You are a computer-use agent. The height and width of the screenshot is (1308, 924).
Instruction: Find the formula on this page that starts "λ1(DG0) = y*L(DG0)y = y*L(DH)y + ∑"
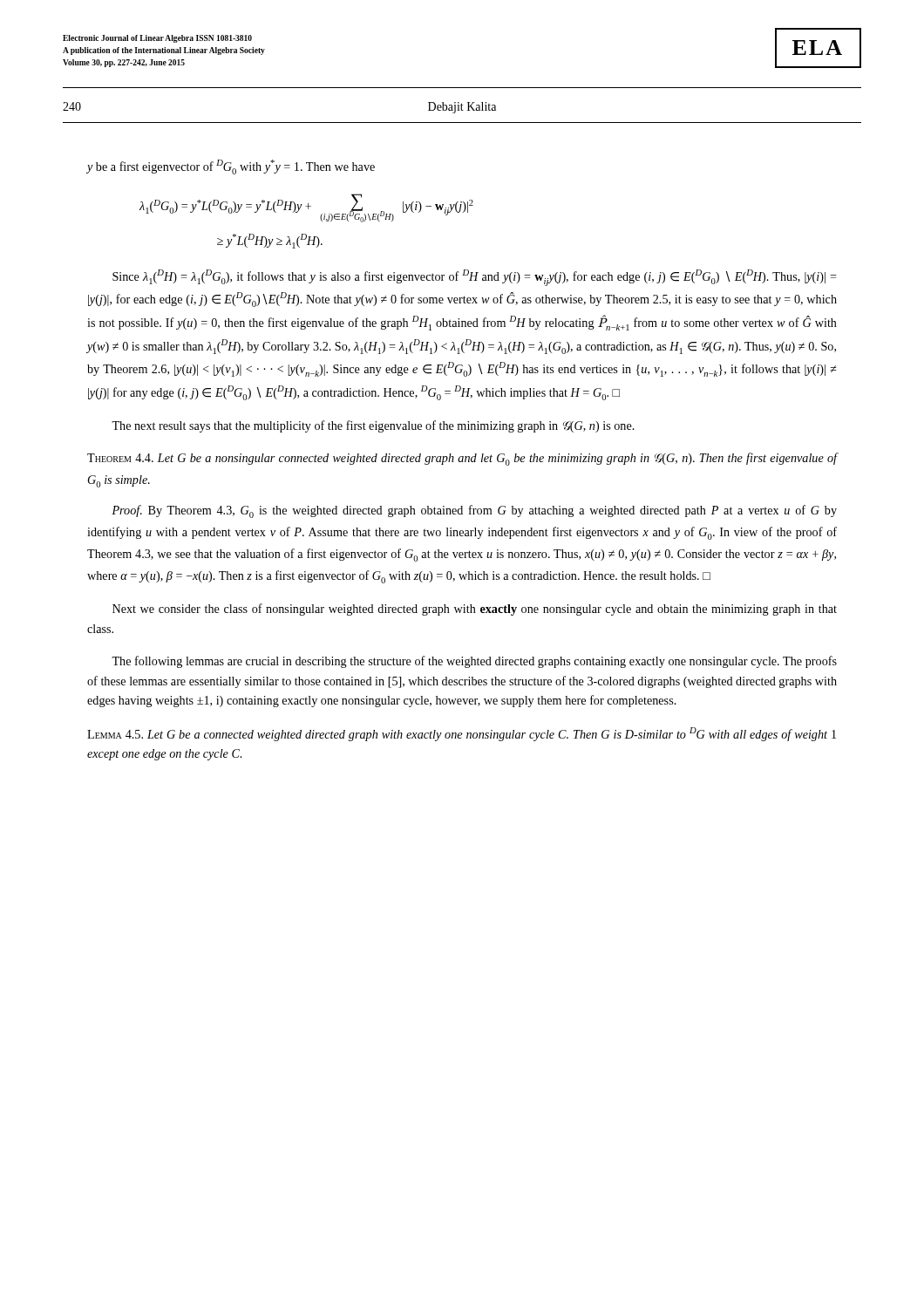click(x=306, y=223)
